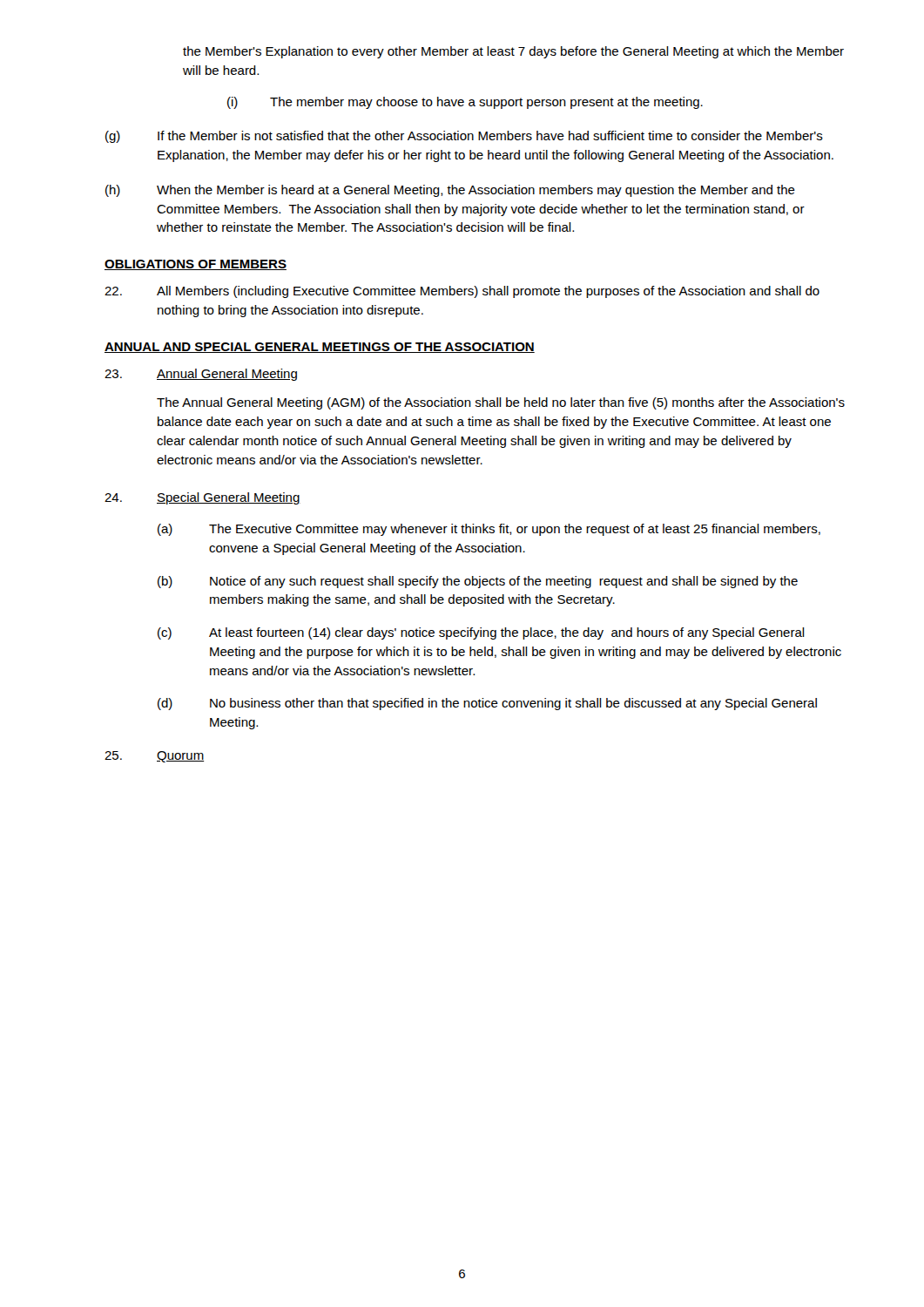
Task: Click on the element starting "(g) If the Member is not satisfied"
Action: point(475,145)
